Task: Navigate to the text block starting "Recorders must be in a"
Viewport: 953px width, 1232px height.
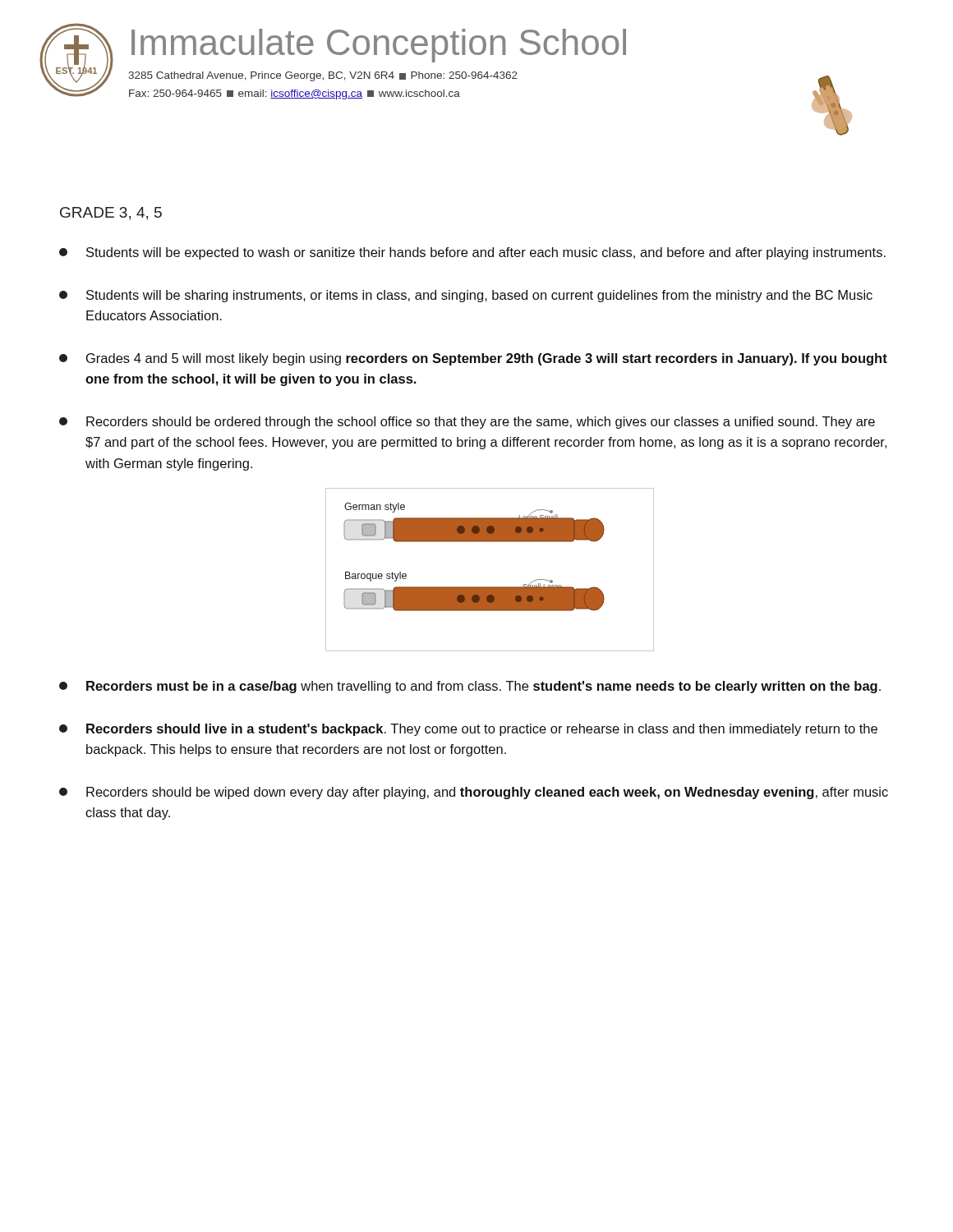Action: 476,687
